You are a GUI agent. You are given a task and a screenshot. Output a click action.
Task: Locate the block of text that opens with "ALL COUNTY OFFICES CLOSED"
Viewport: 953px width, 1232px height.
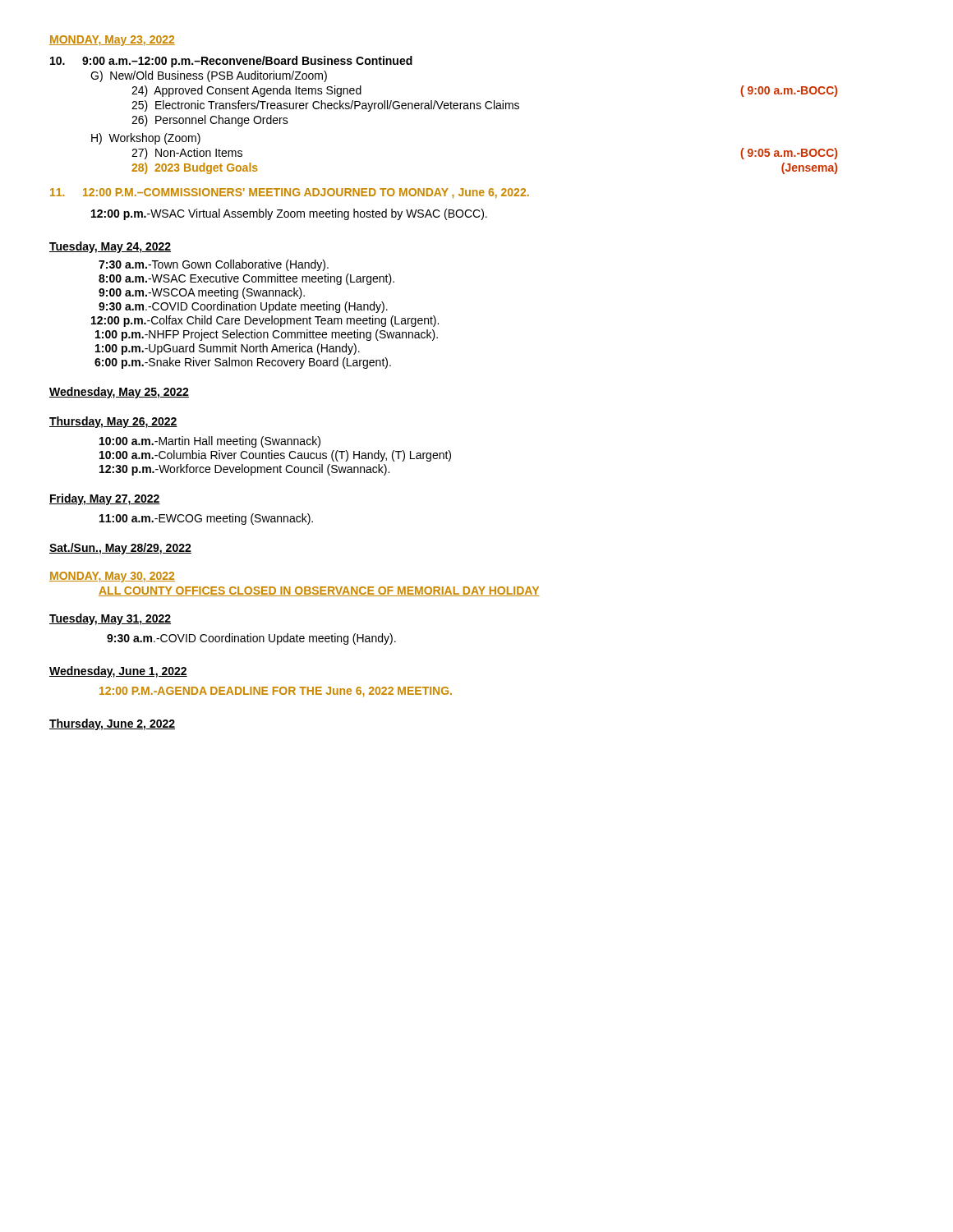pos(319,591)
